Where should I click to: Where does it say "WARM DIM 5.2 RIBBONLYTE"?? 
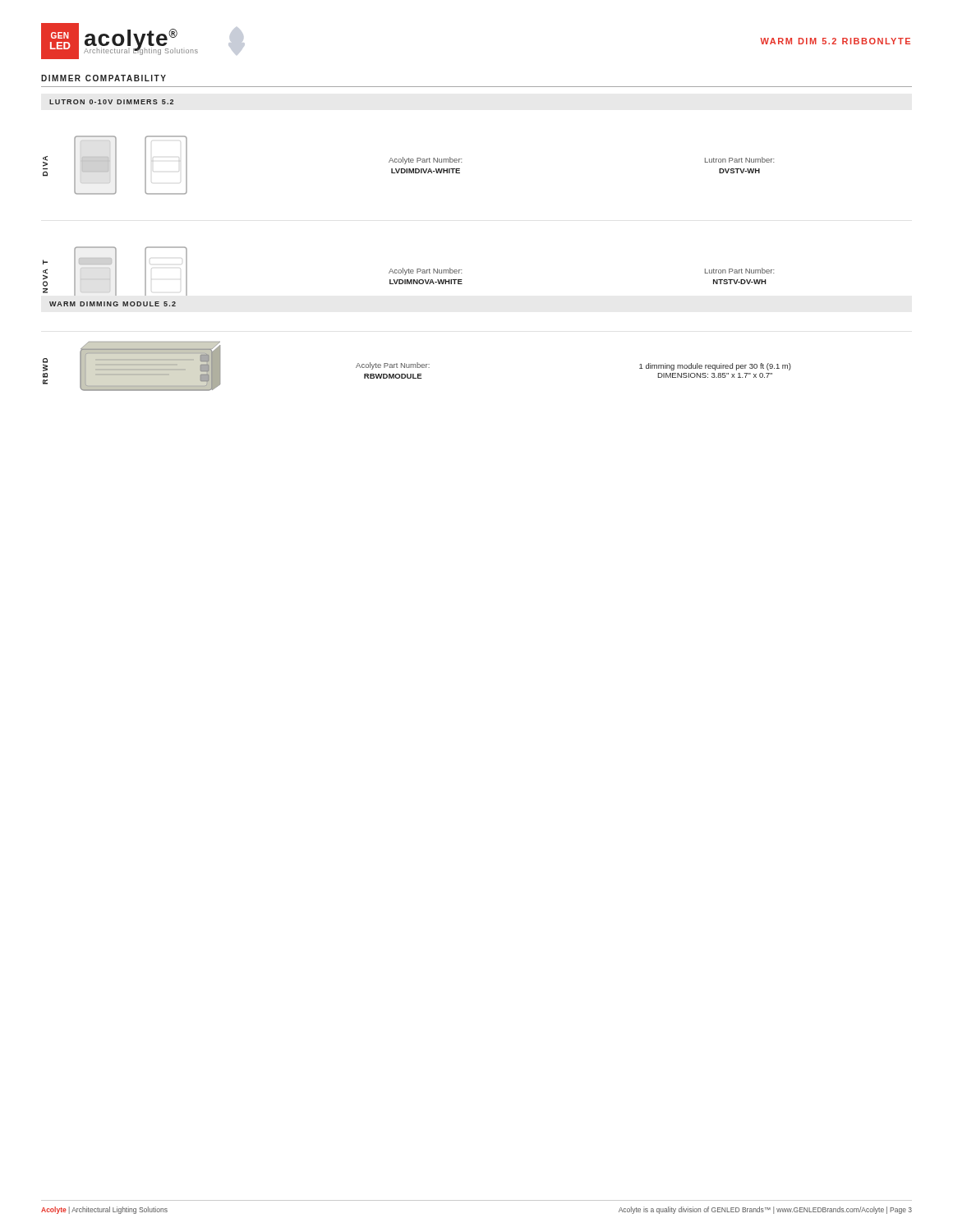836,41
